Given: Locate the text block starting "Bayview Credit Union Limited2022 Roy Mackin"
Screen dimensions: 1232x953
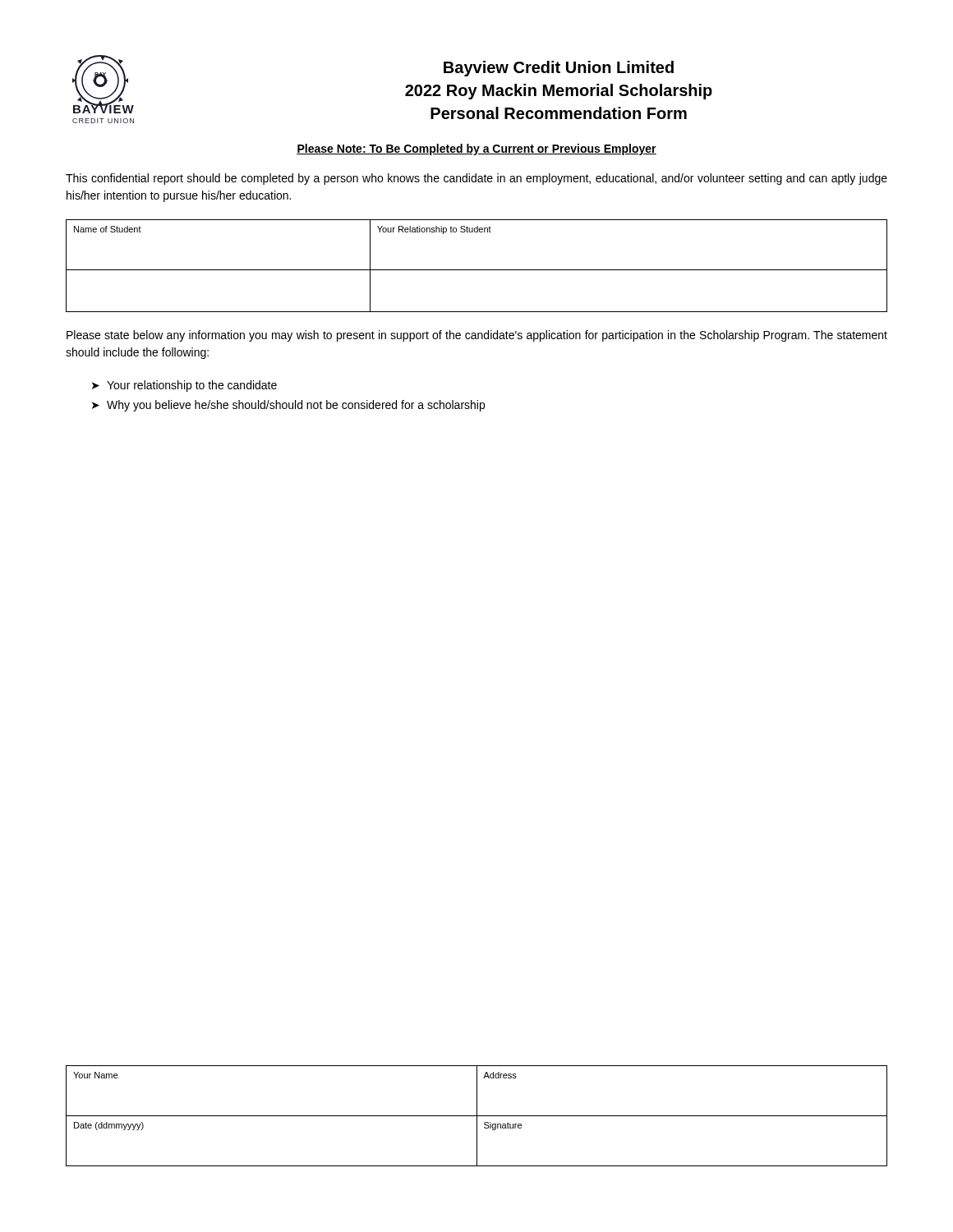Looking at the screenshot, I should 559,90.
